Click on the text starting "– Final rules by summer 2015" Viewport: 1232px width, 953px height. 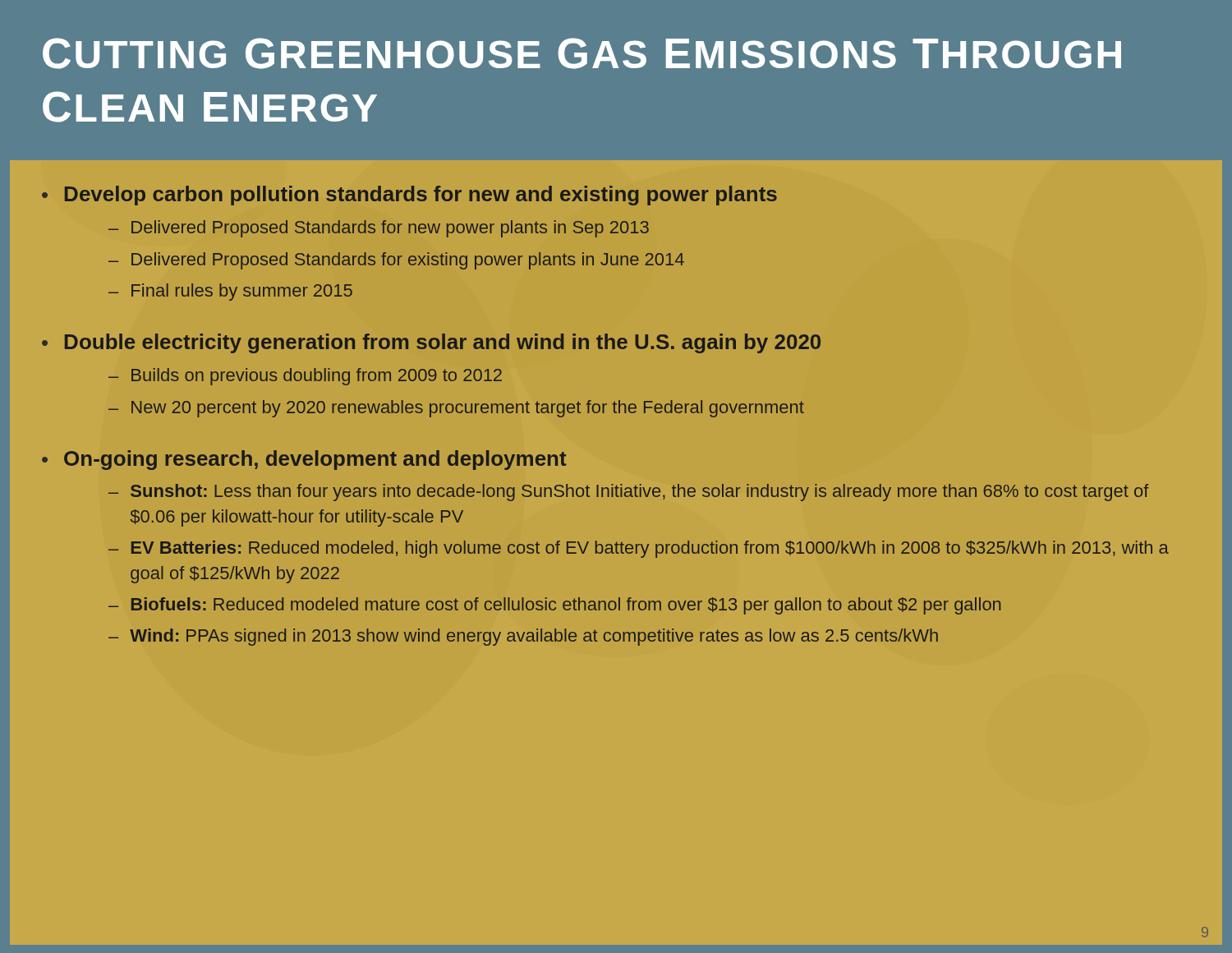pyautogui.click(x=231, y=292)
